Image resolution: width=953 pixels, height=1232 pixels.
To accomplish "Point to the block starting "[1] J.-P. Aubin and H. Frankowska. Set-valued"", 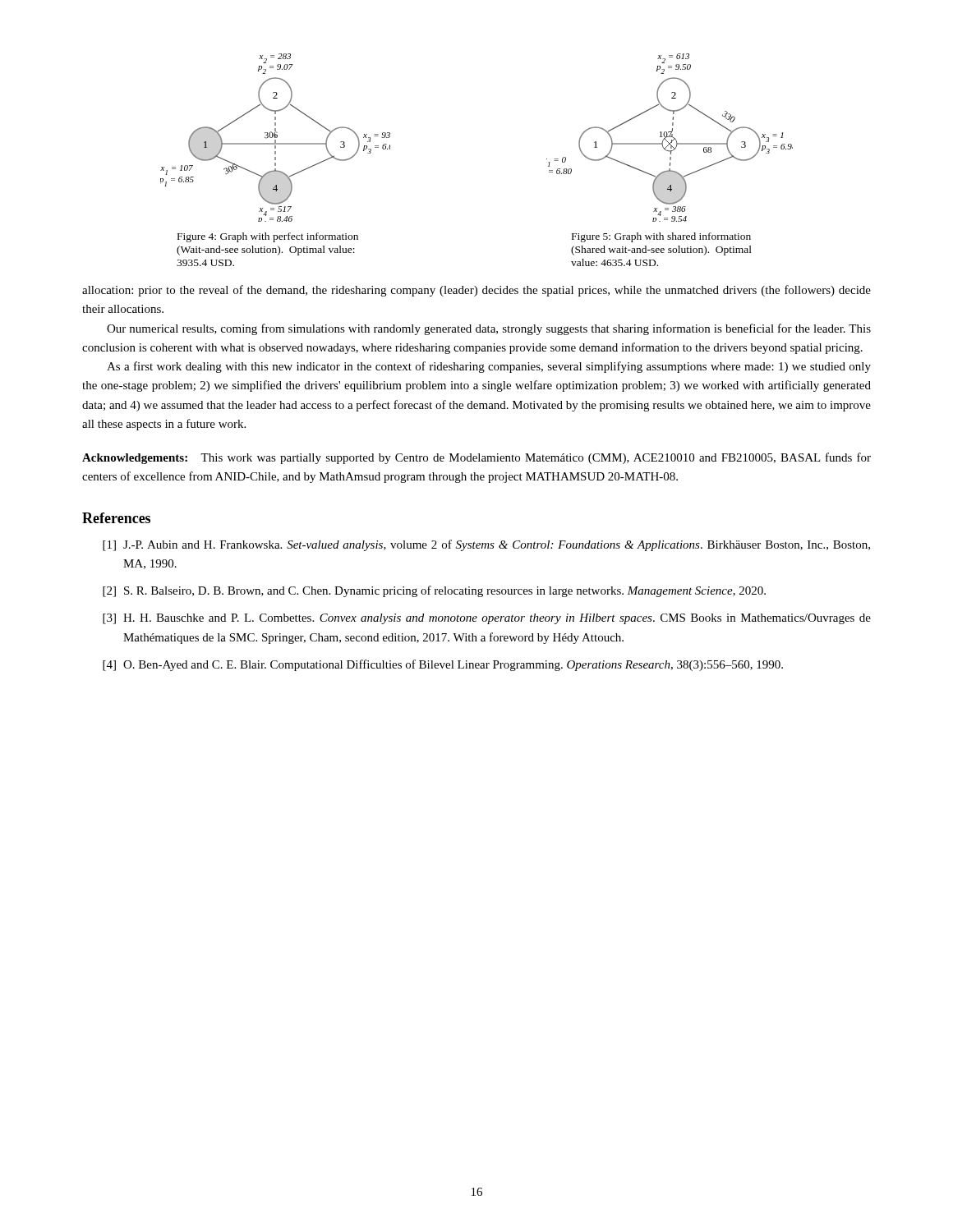I will [x=476, y=554].
